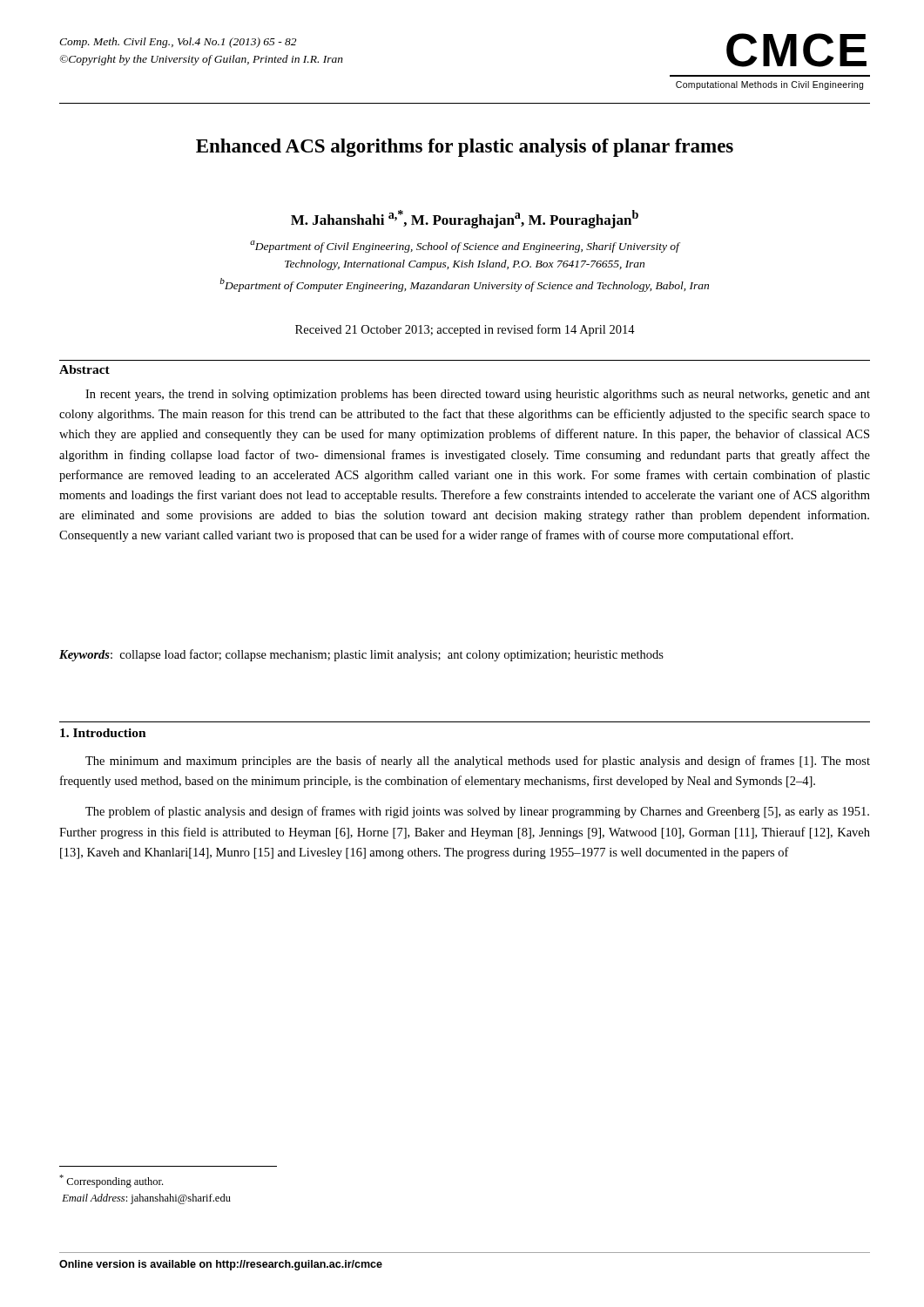This screenshot has height=1307, width=924.
Task: Find the section header with the text "1. Introduction"
Action: (465, 733)
